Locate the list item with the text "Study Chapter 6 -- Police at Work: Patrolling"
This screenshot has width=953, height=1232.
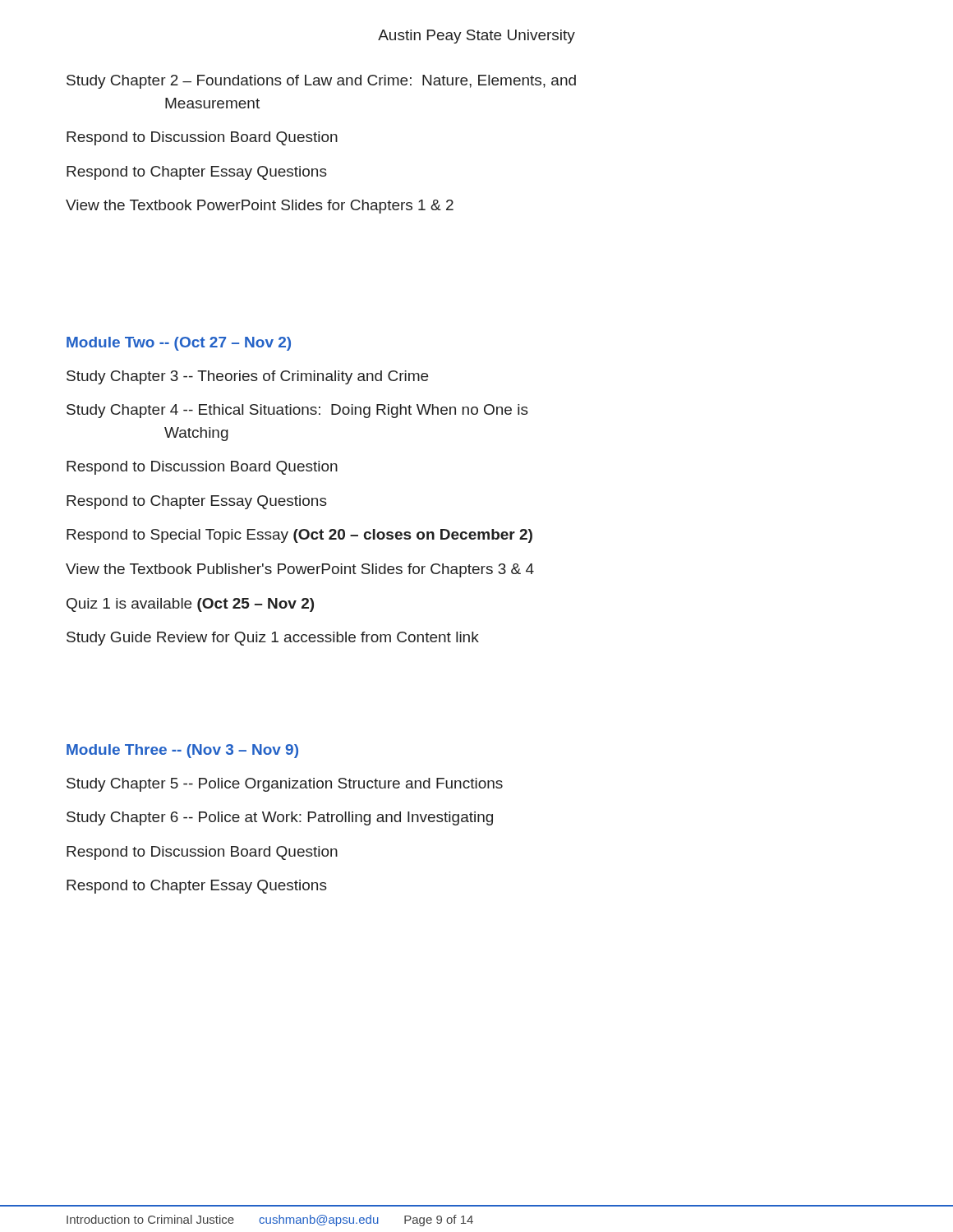[x=280, y=817]
